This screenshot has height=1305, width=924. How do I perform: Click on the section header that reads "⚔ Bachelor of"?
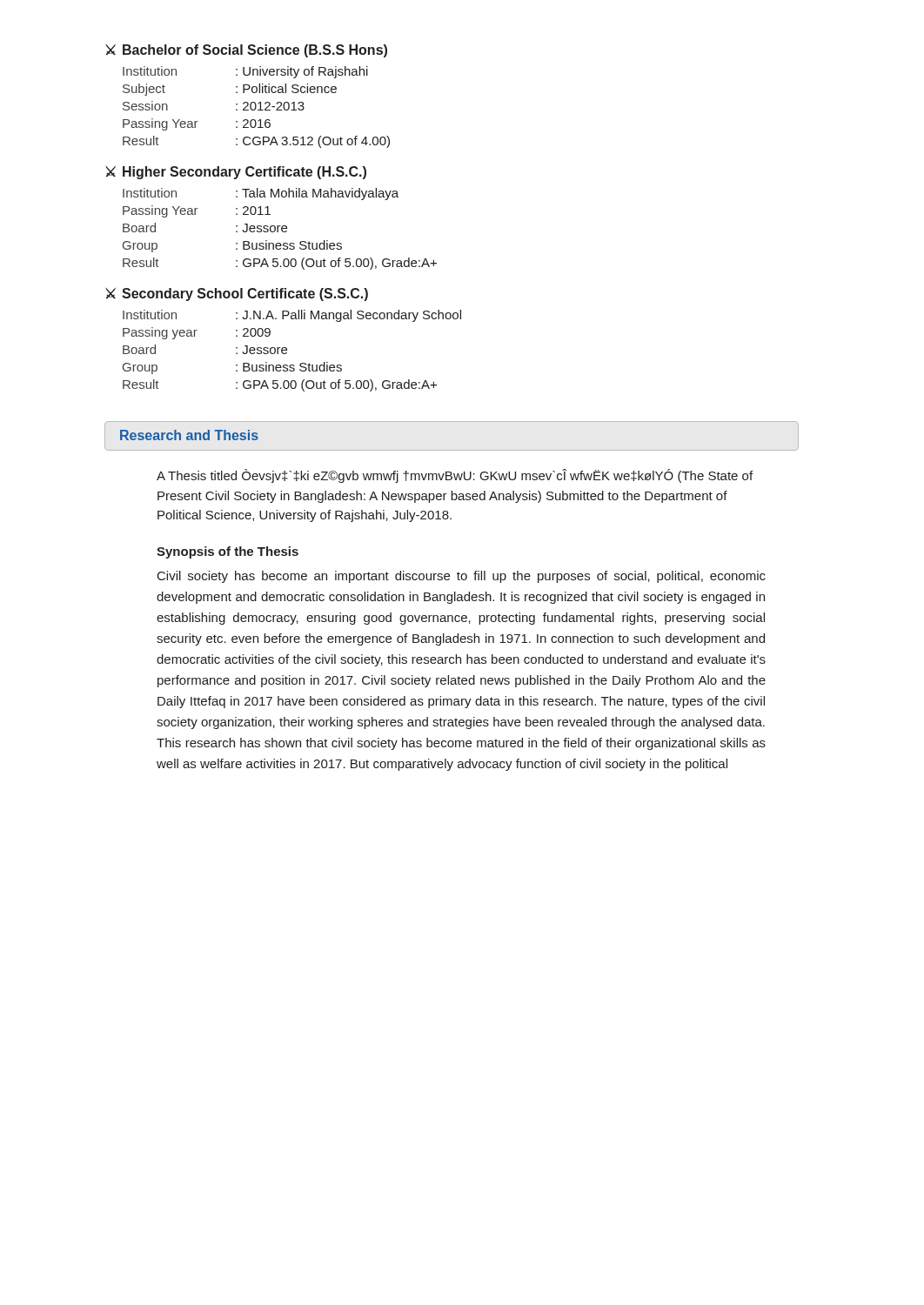[x=246, y=50]
